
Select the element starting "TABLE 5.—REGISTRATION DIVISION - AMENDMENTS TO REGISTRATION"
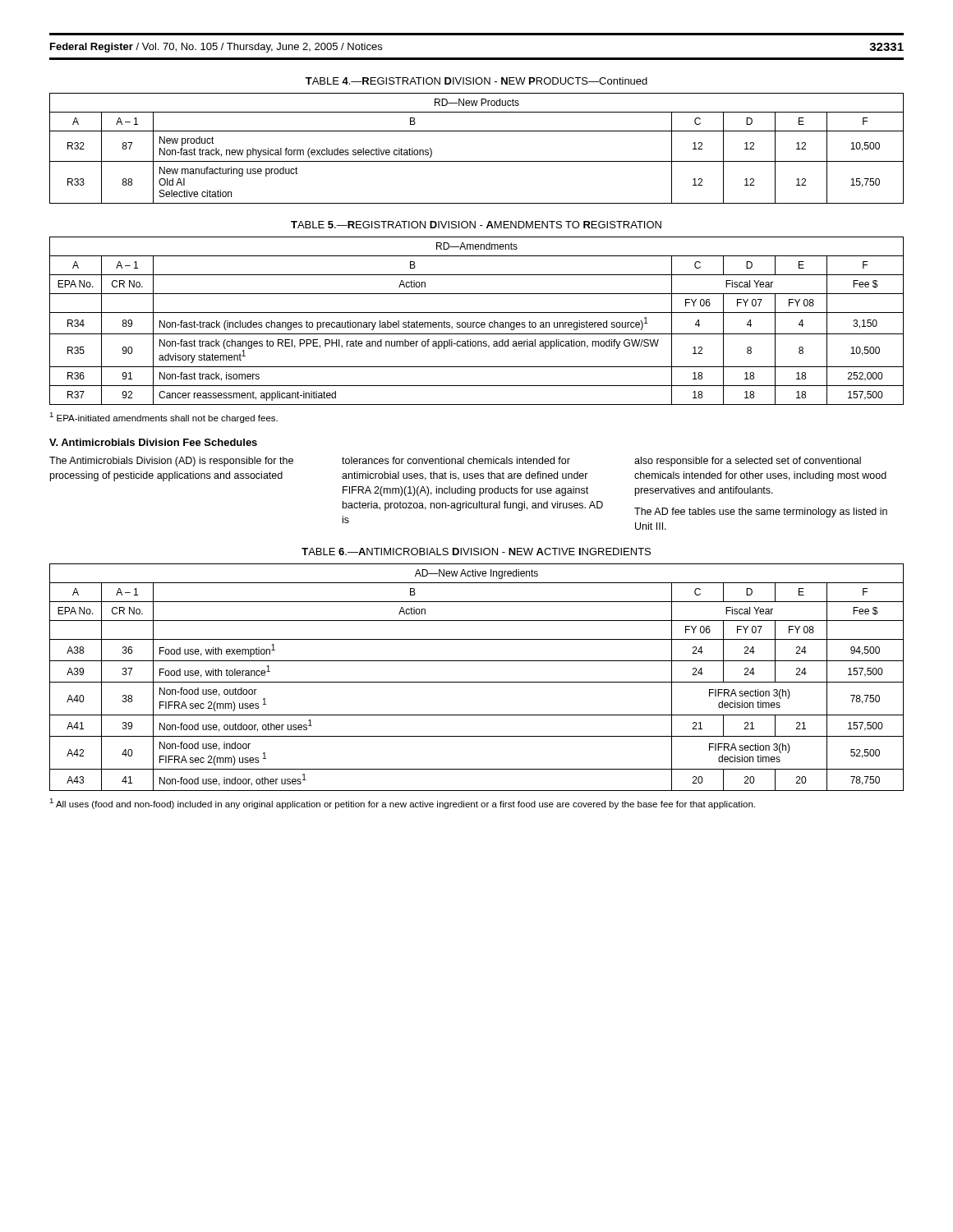[476, 225]
